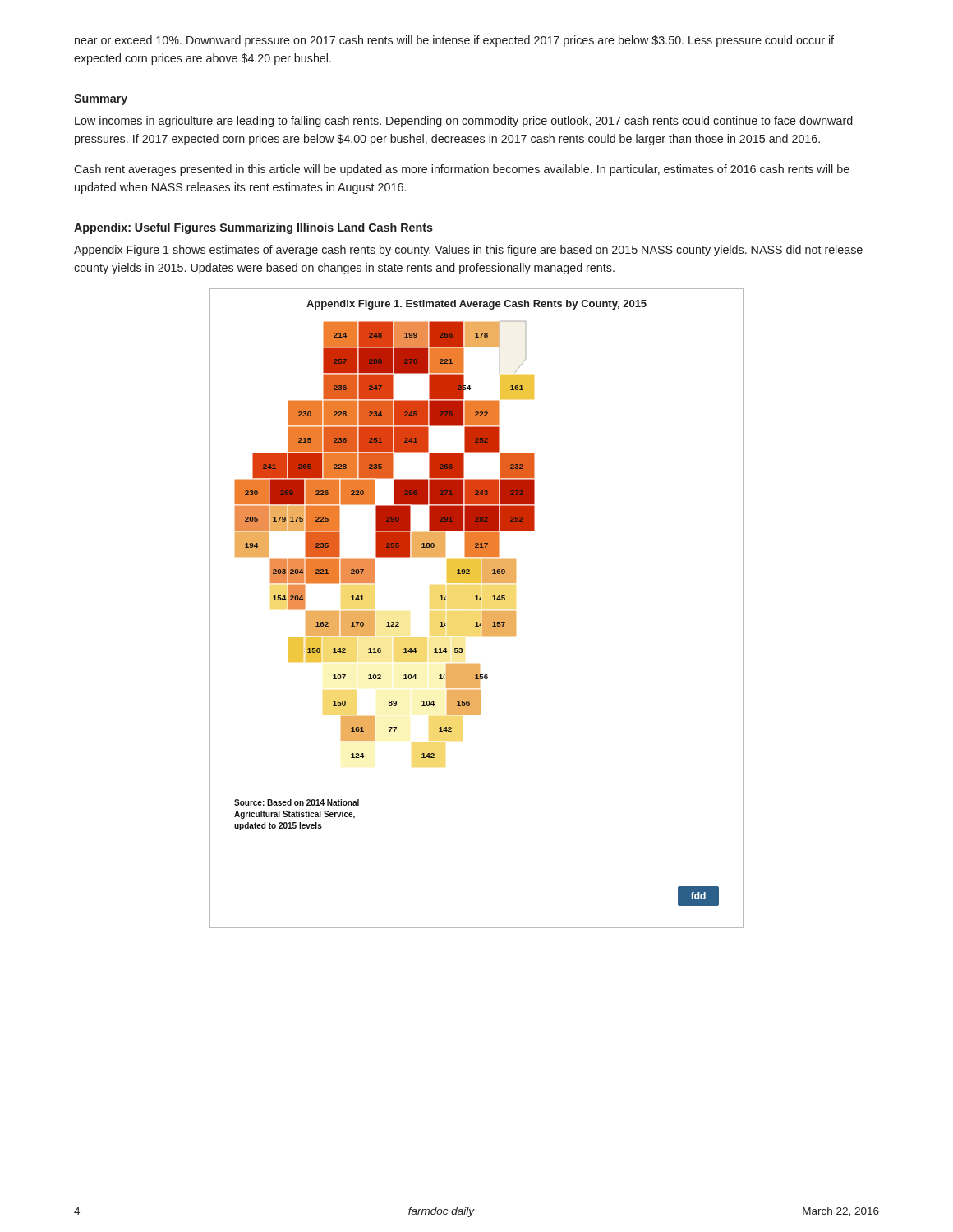Navigate to the block starting "Cash rent averages presented"
The image size is (953, 1232).
(462, 178)
